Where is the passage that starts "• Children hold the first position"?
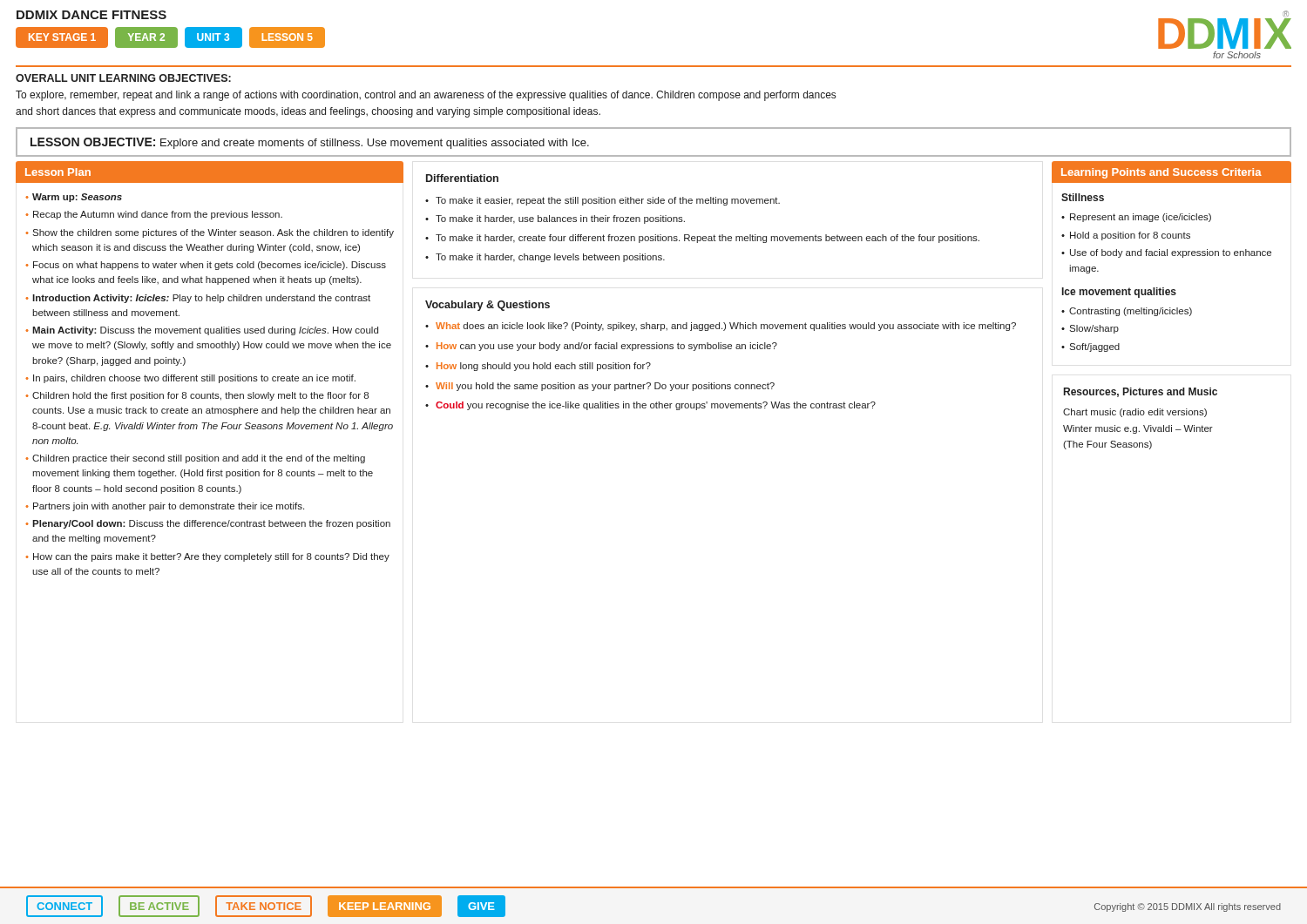1307x924 pixels. 210,419
